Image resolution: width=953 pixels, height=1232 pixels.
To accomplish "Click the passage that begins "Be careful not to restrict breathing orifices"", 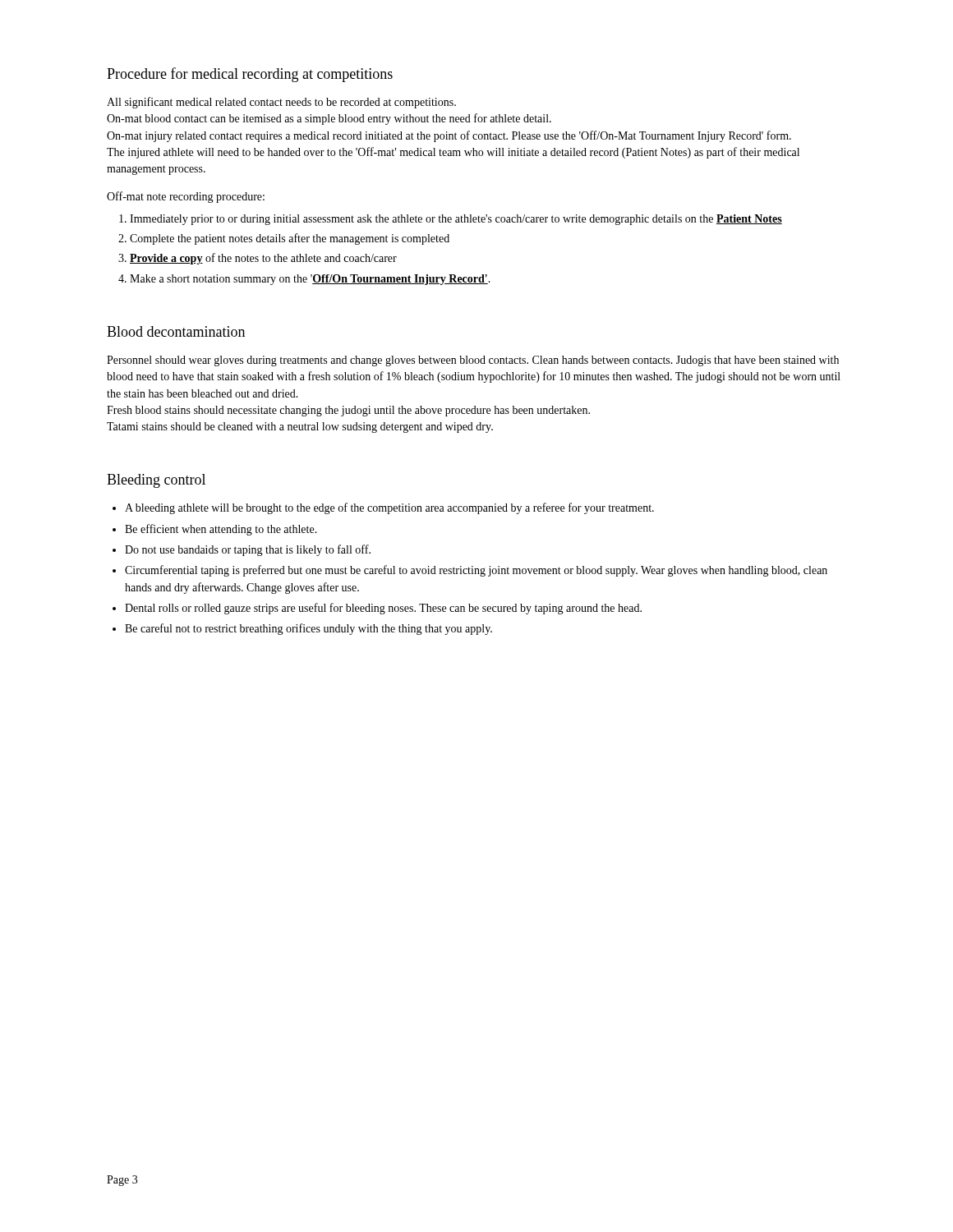I will pos(309,629).
